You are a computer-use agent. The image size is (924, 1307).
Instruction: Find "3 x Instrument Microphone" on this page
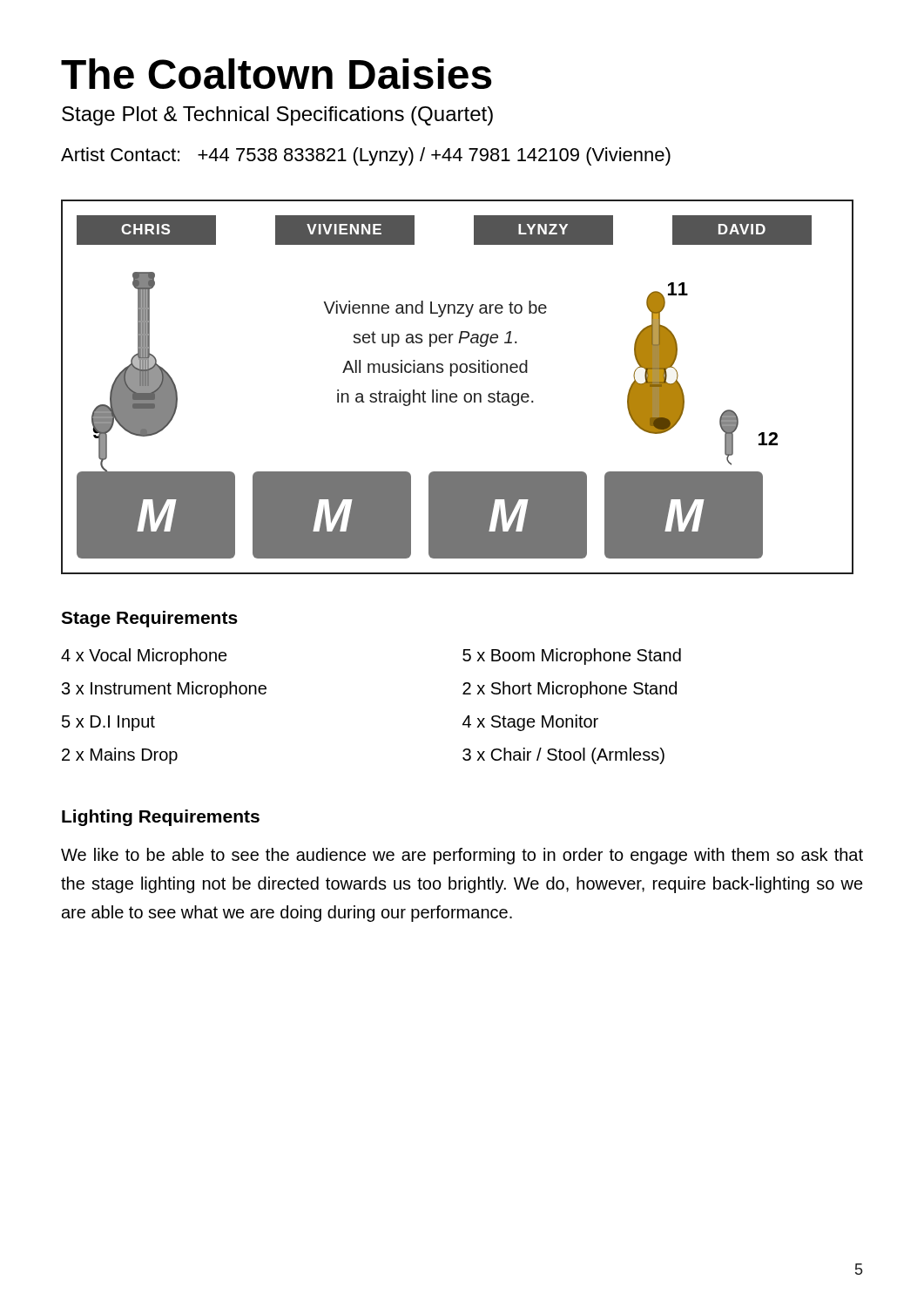pos(164,688)
